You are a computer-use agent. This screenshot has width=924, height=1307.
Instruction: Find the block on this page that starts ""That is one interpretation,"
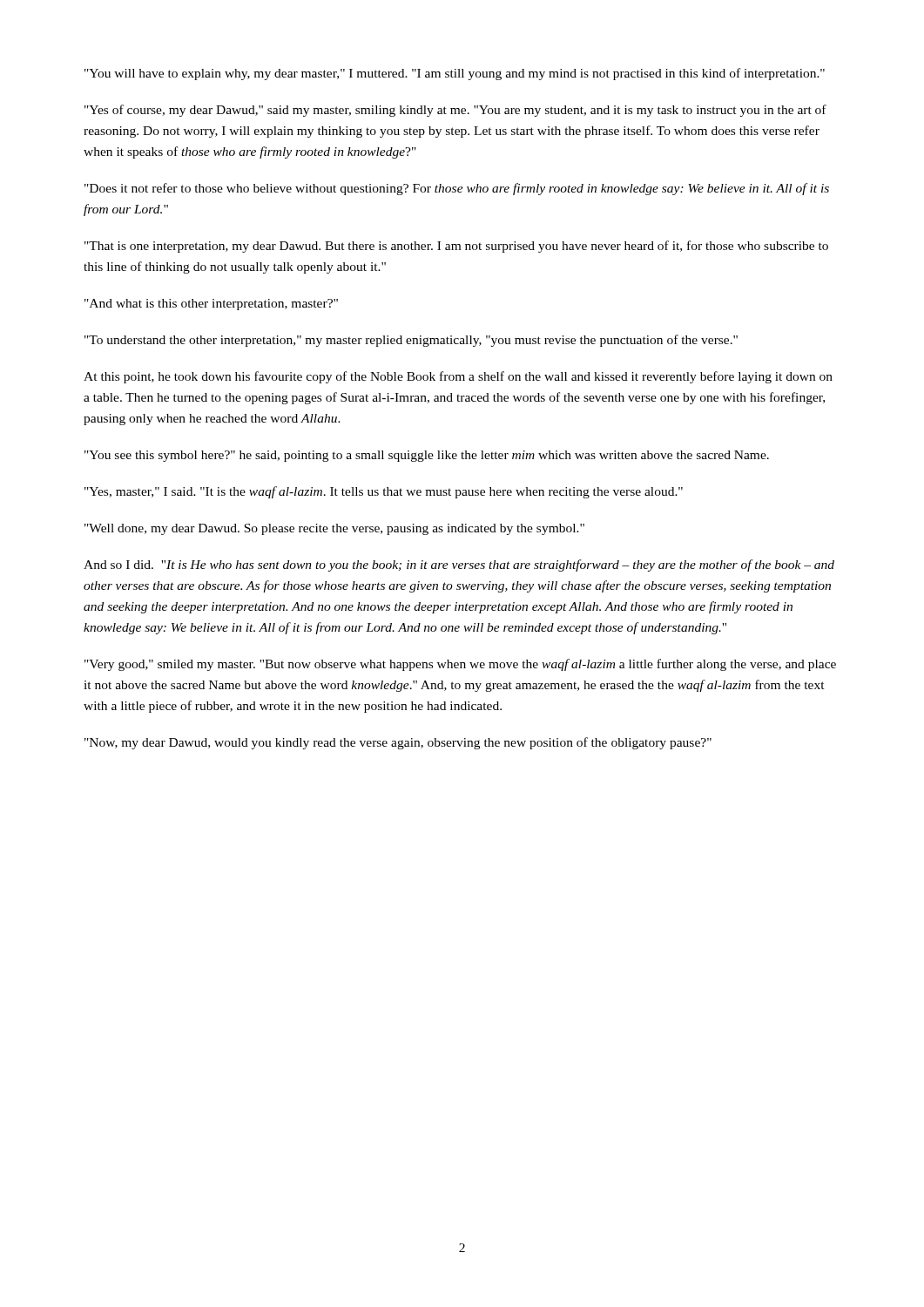456,256
